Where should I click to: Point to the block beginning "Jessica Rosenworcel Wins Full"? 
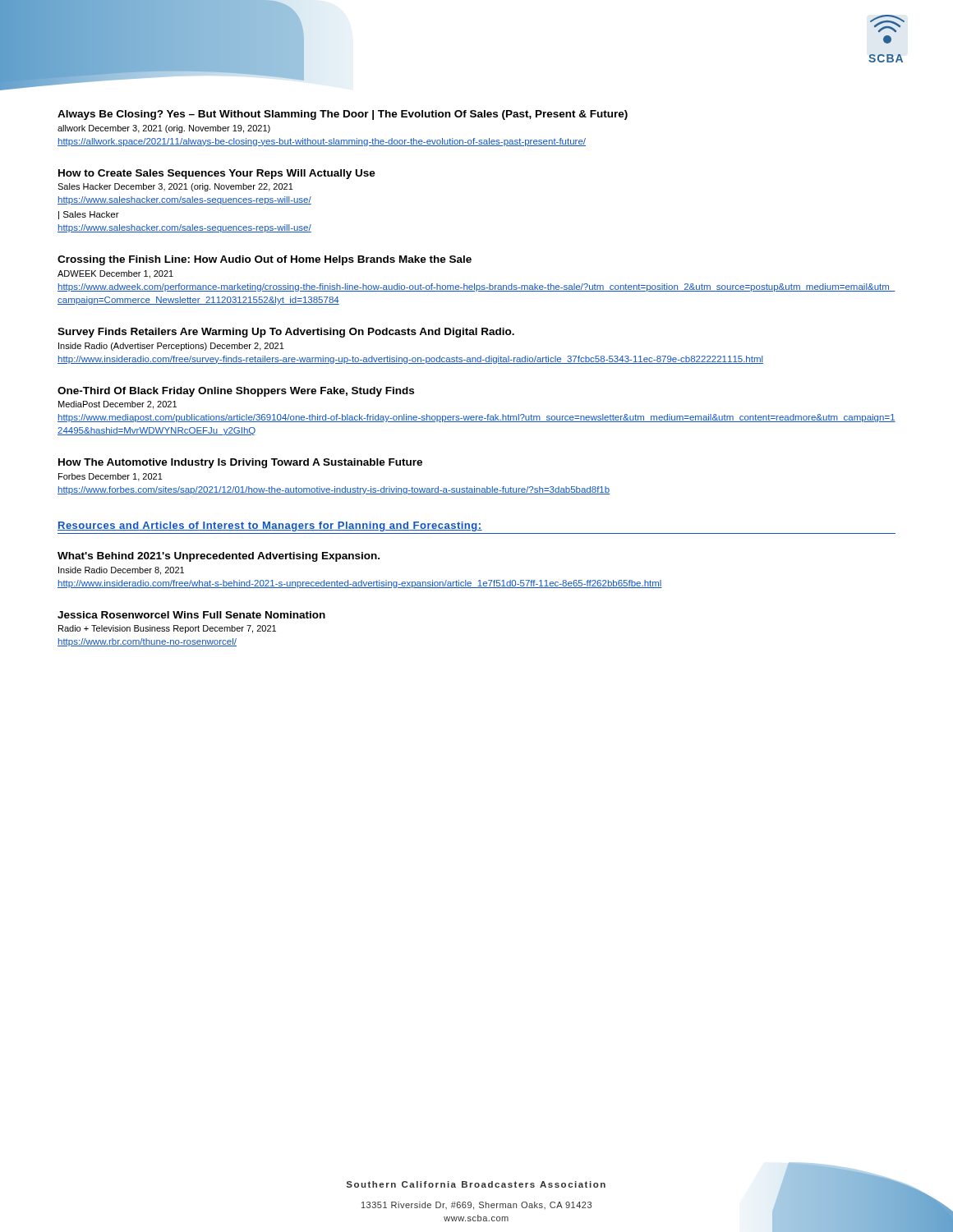tap(191, 615)
